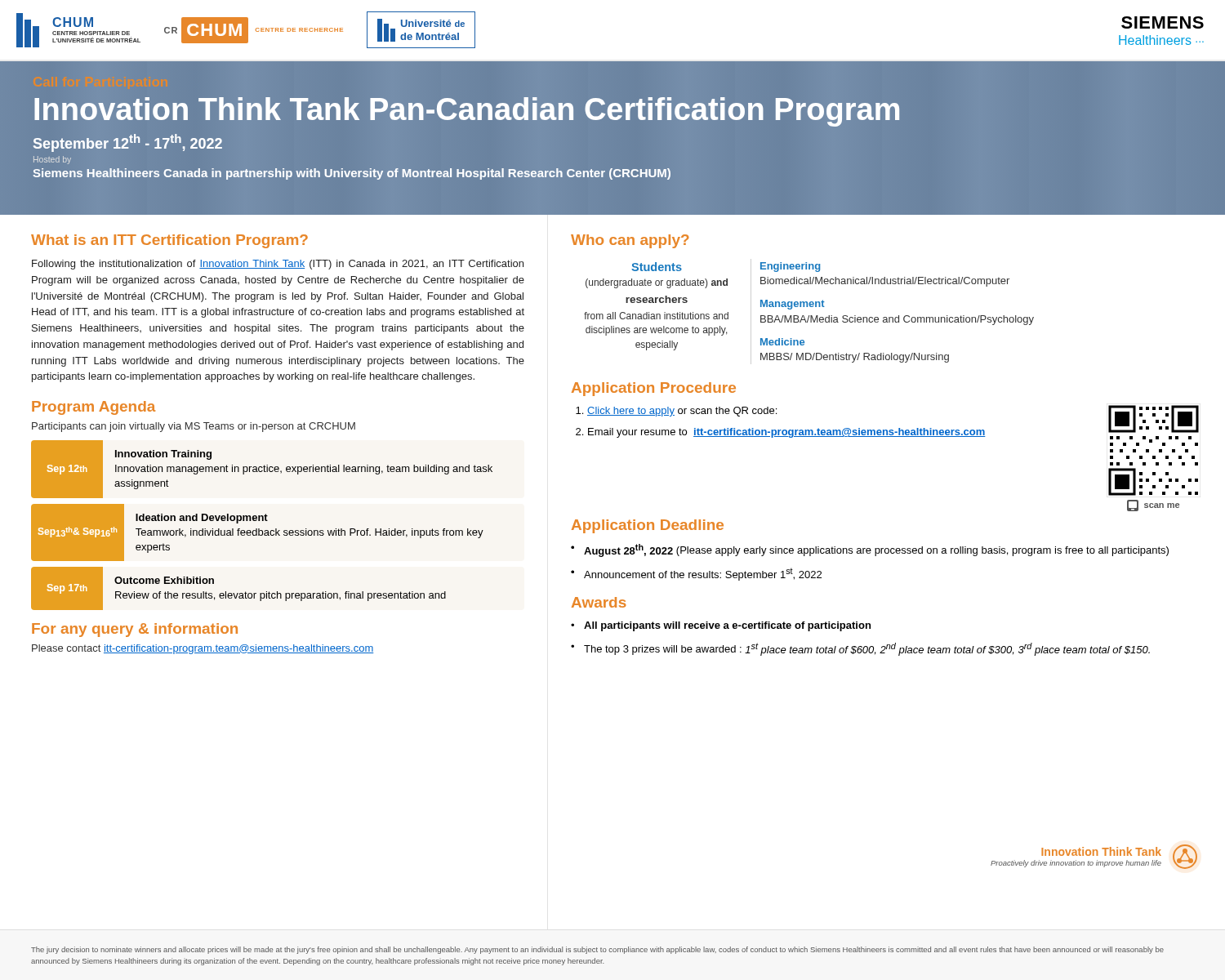Locate the element starting "Application Procedure"
The height and width of the screenshot is (980, 1225).
654,388
